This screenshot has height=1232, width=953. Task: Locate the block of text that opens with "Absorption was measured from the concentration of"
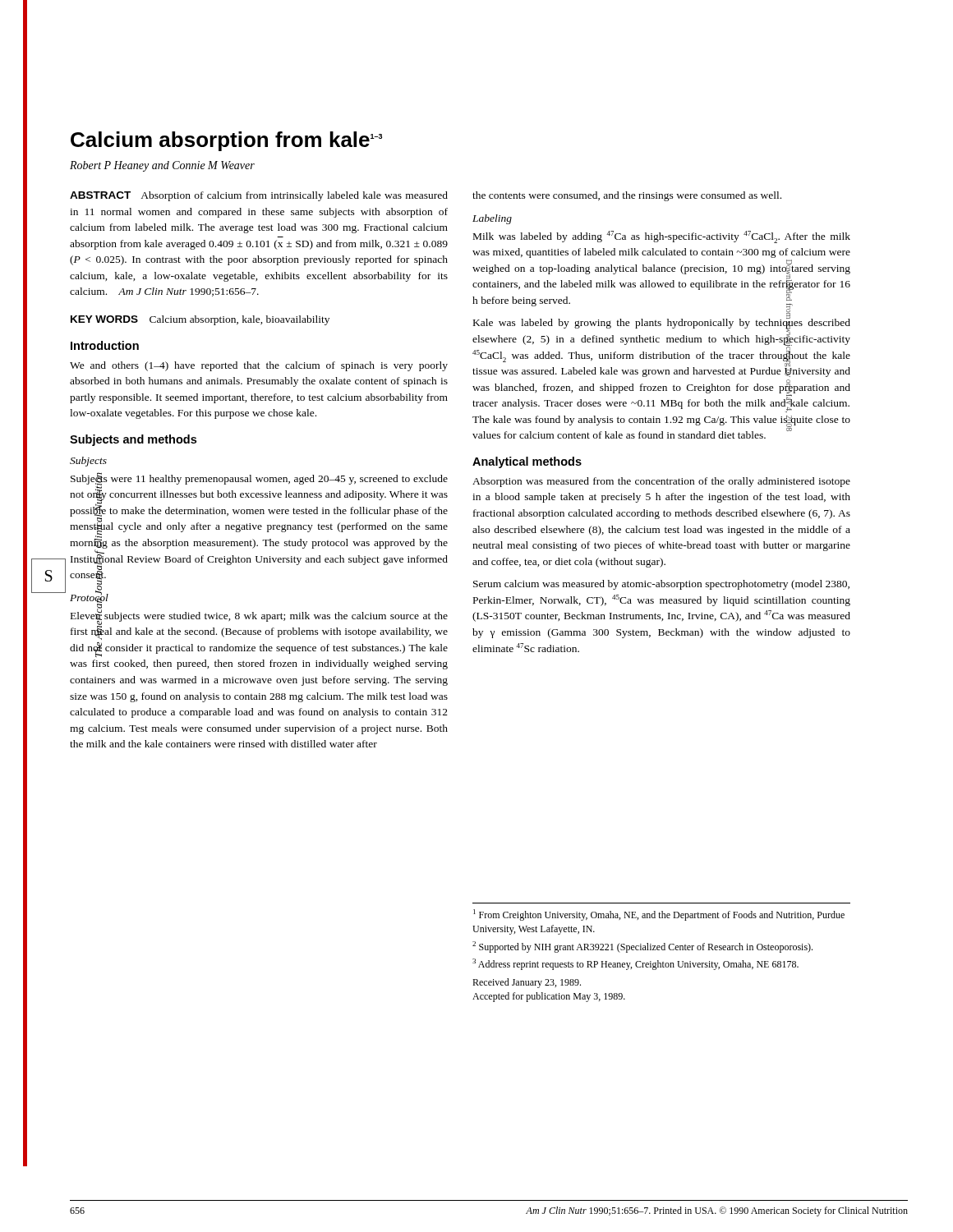pyautogui.click(x=661, y=521)
